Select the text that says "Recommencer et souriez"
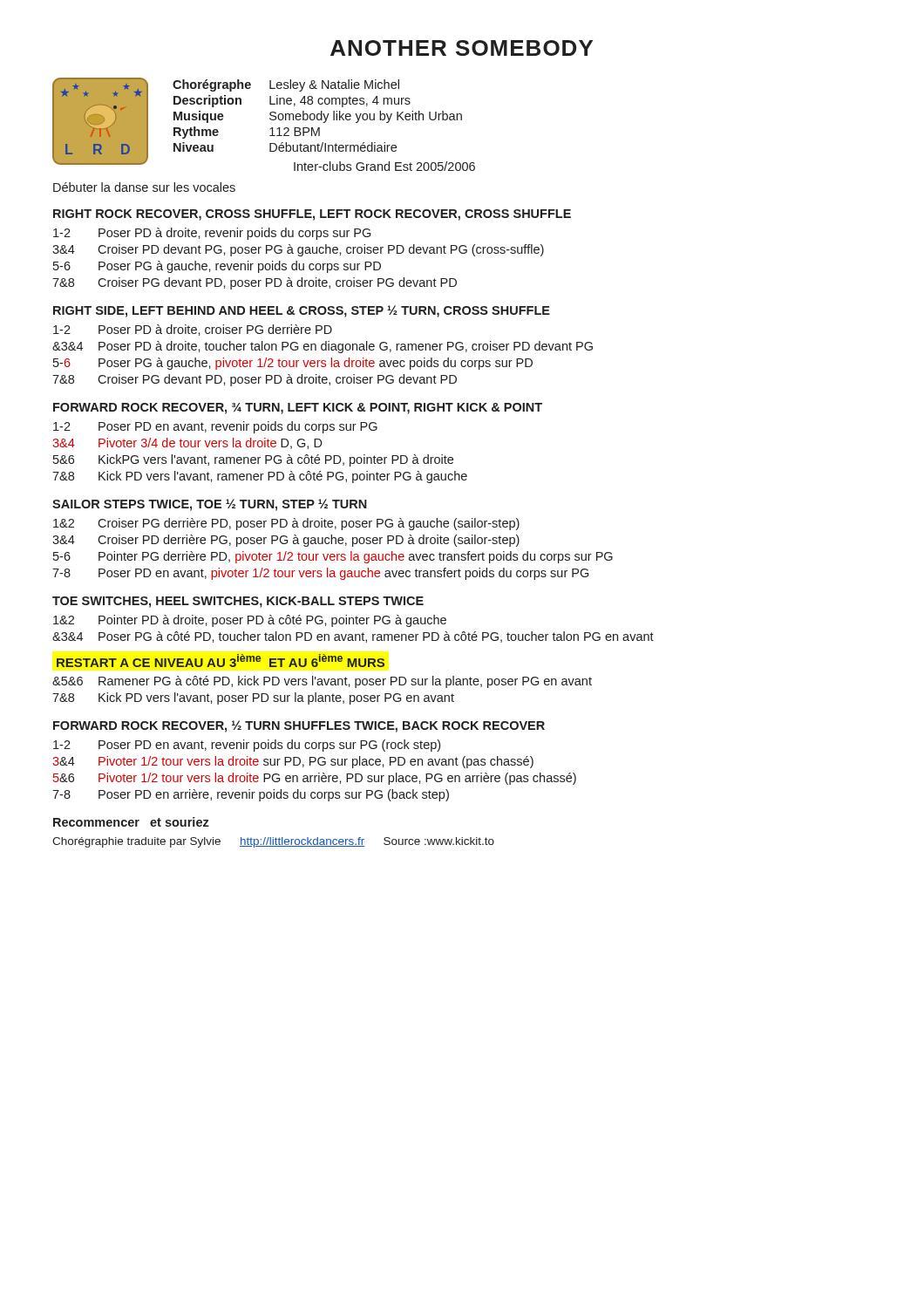 [131, 822]
